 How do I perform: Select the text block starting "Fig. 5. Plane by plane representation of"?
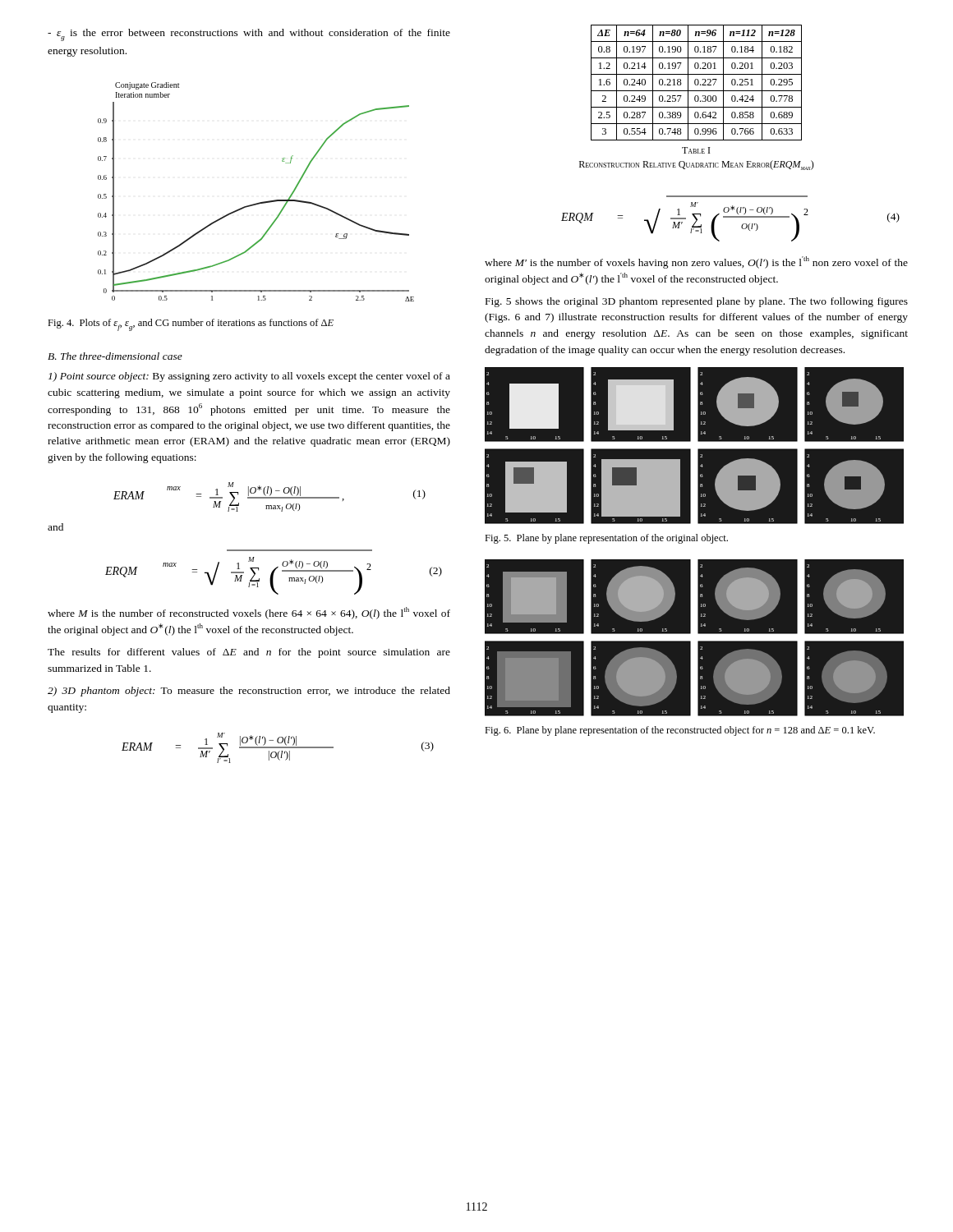[x=607, y=538]
